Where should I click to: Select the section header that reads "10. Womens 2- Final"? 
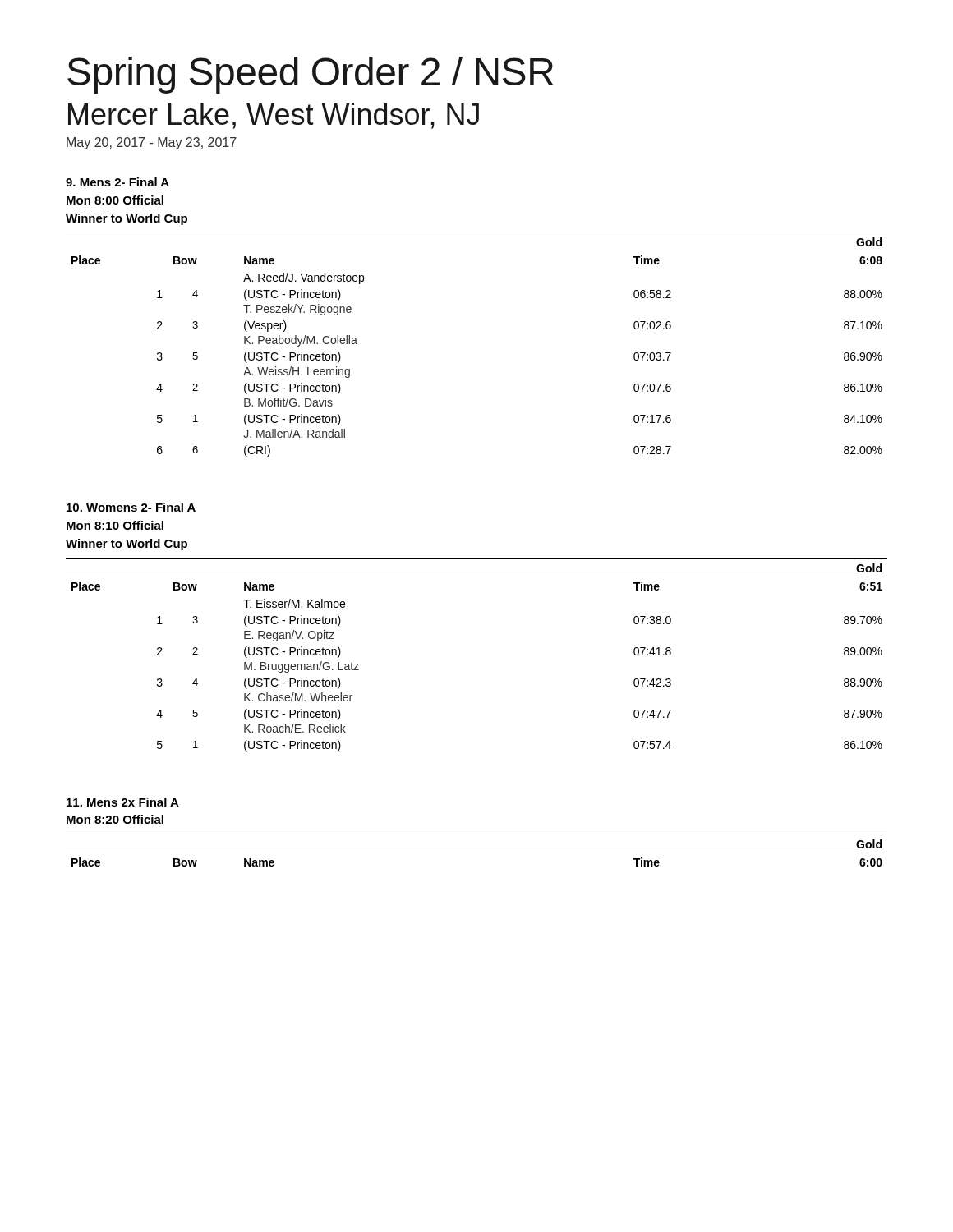pos(131,507)
